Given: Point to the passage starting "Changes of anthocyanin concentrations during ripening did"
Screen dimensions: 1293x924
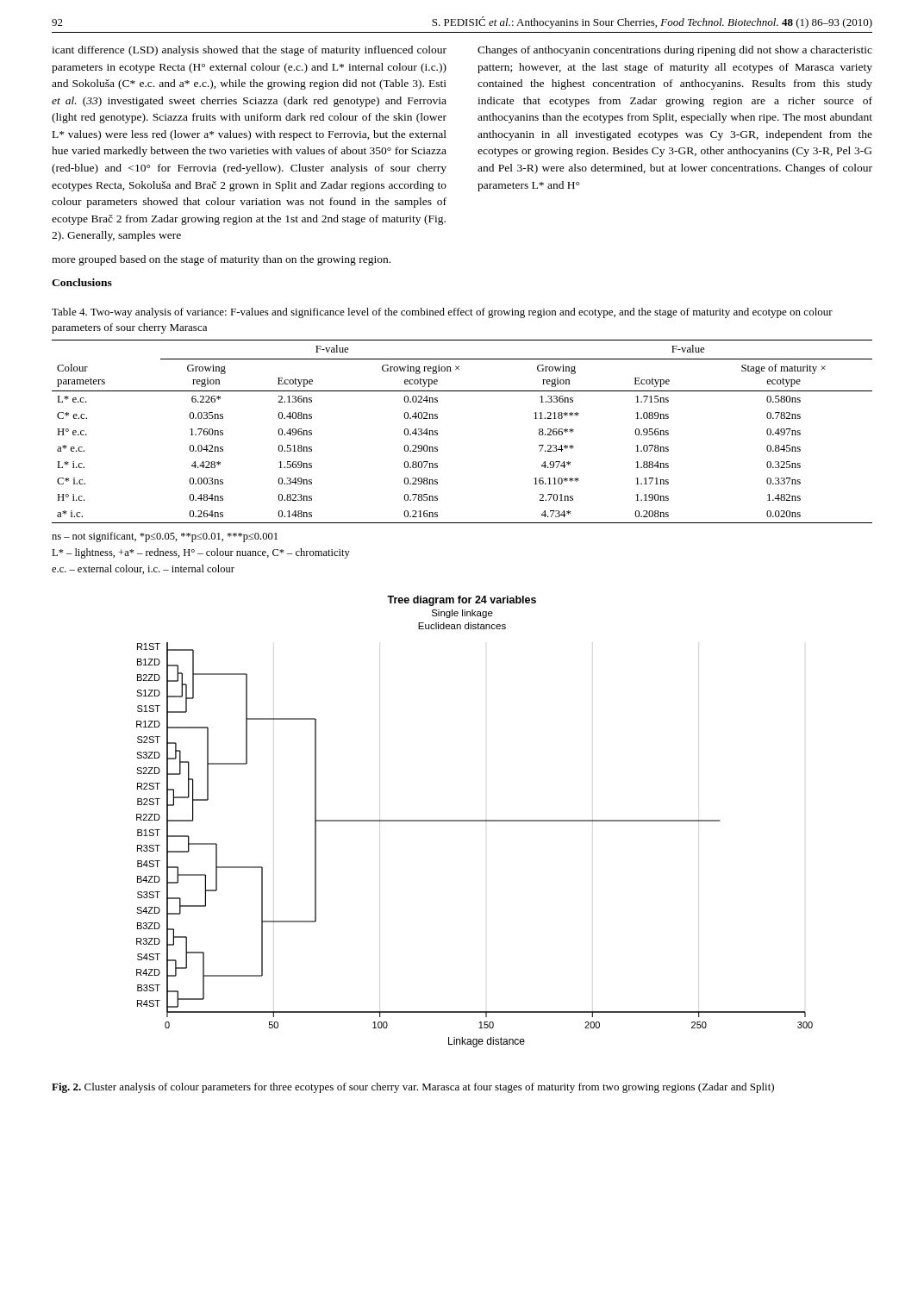Looking at the screenshot, I should tap(675, 117).
